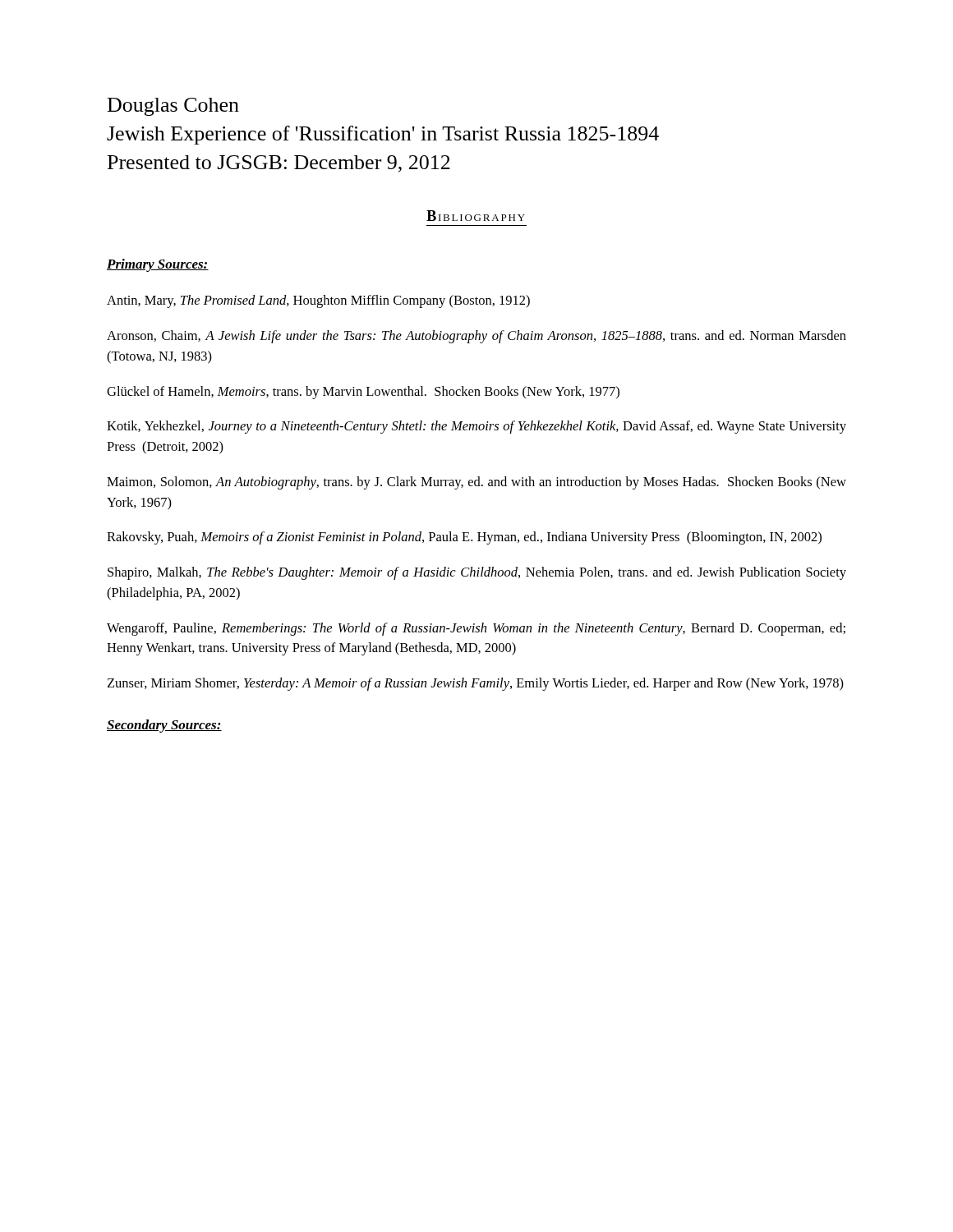Screen dimensions: 1232x953
Task: Locate the block starting "Shapiro, Malkah, The Rebbe's Daughter: Memoir"
Action: click(476, 582)
